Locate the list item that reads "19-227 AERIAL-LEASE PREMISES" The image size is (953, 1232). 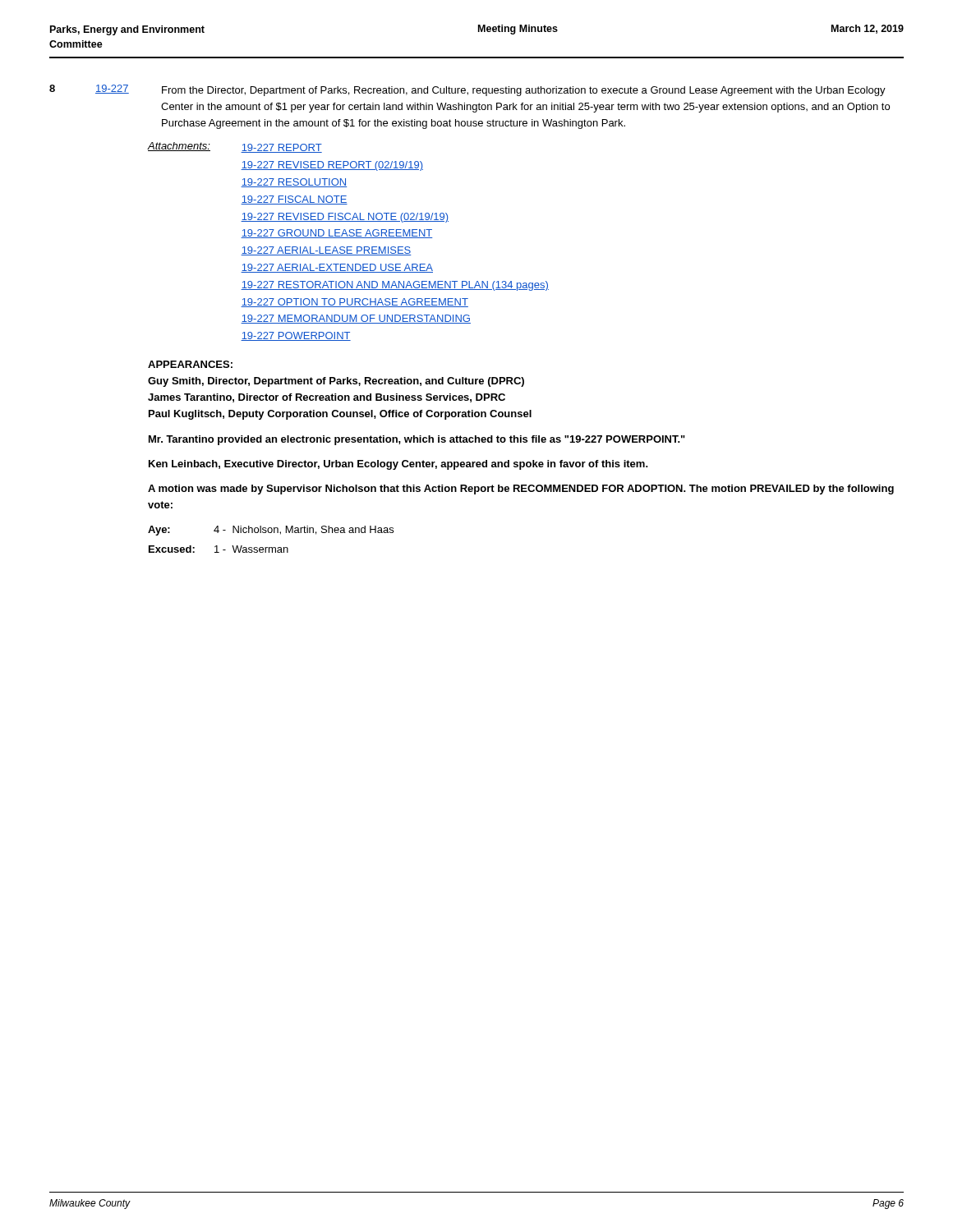coord(395,251)
